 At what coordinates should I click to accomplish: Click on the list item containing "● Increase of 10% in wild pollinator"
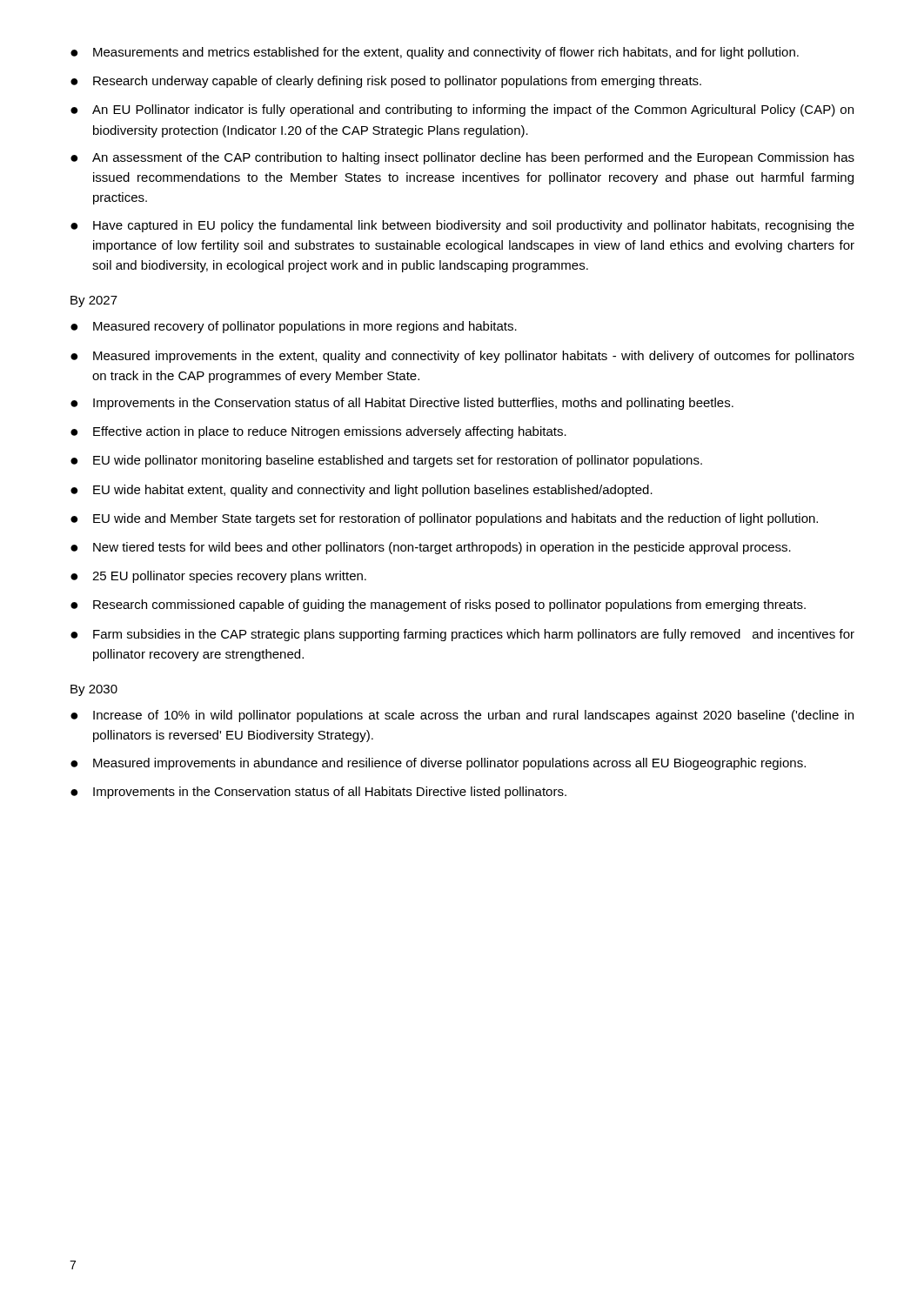[x=462, y=725]
